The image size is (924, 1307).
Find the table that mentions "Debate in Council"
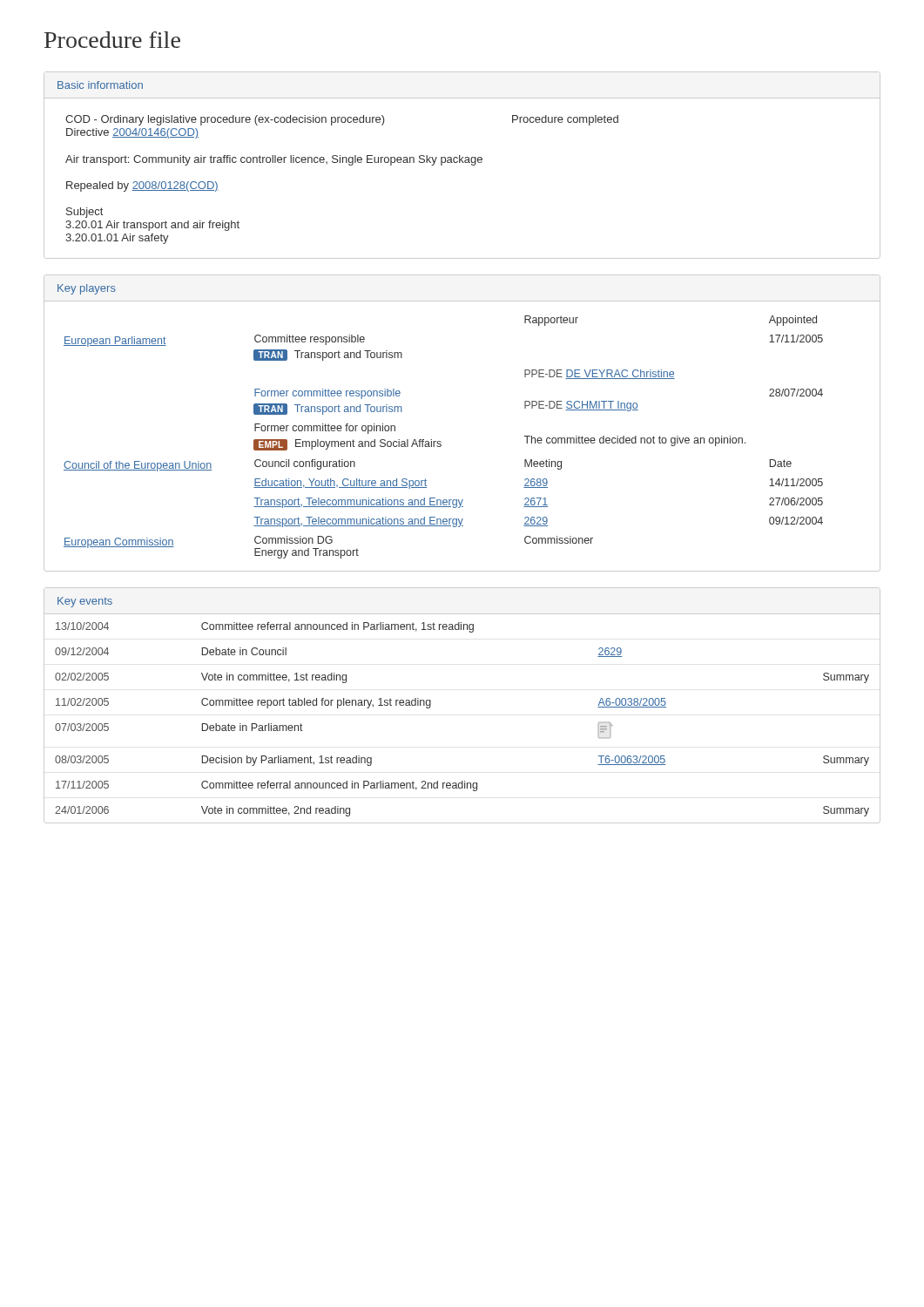pyautogui.click(x=462, y=718)
